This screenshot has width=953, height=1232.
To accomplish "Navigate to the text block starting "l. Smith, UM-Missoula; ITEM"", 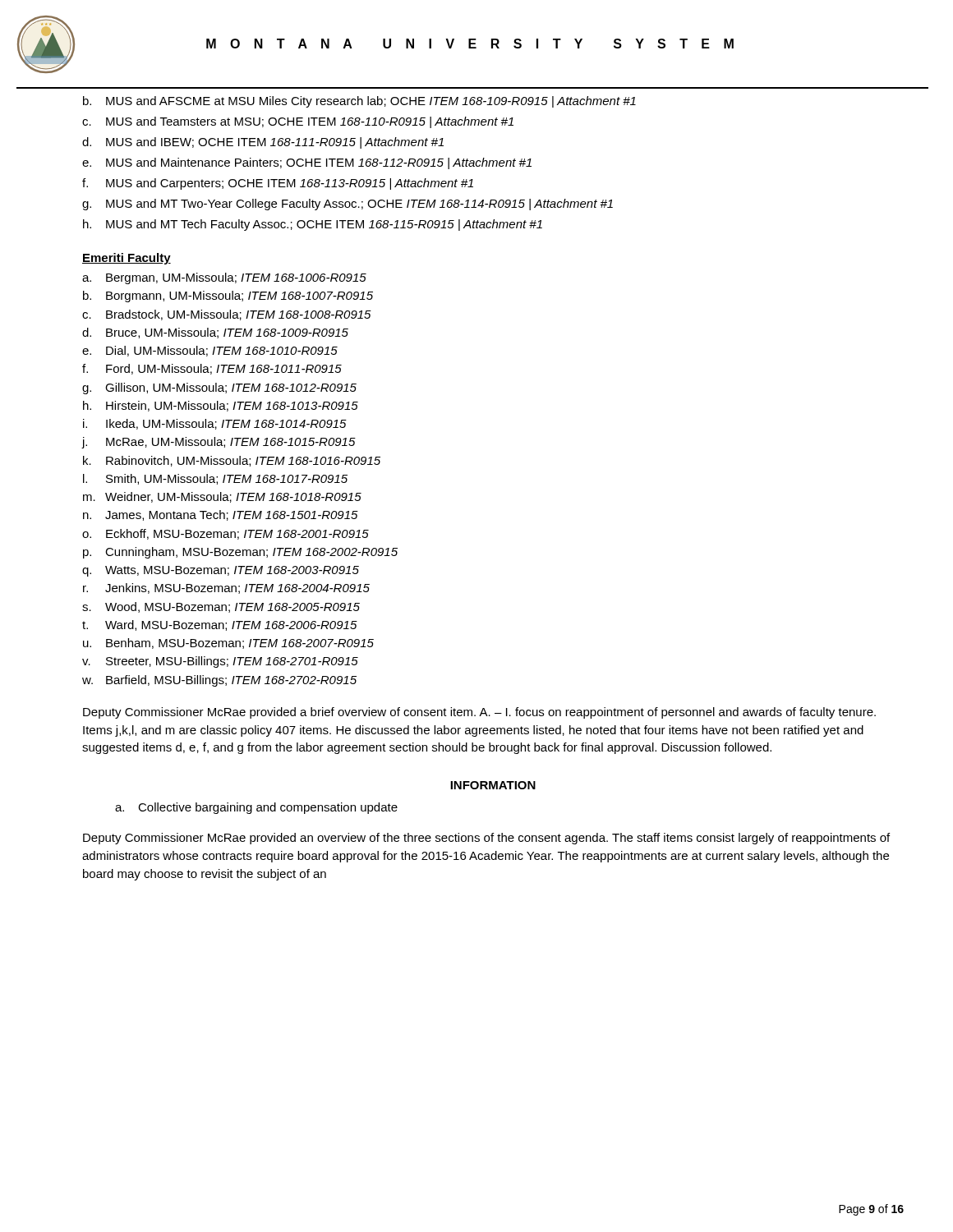I will 215,479.
